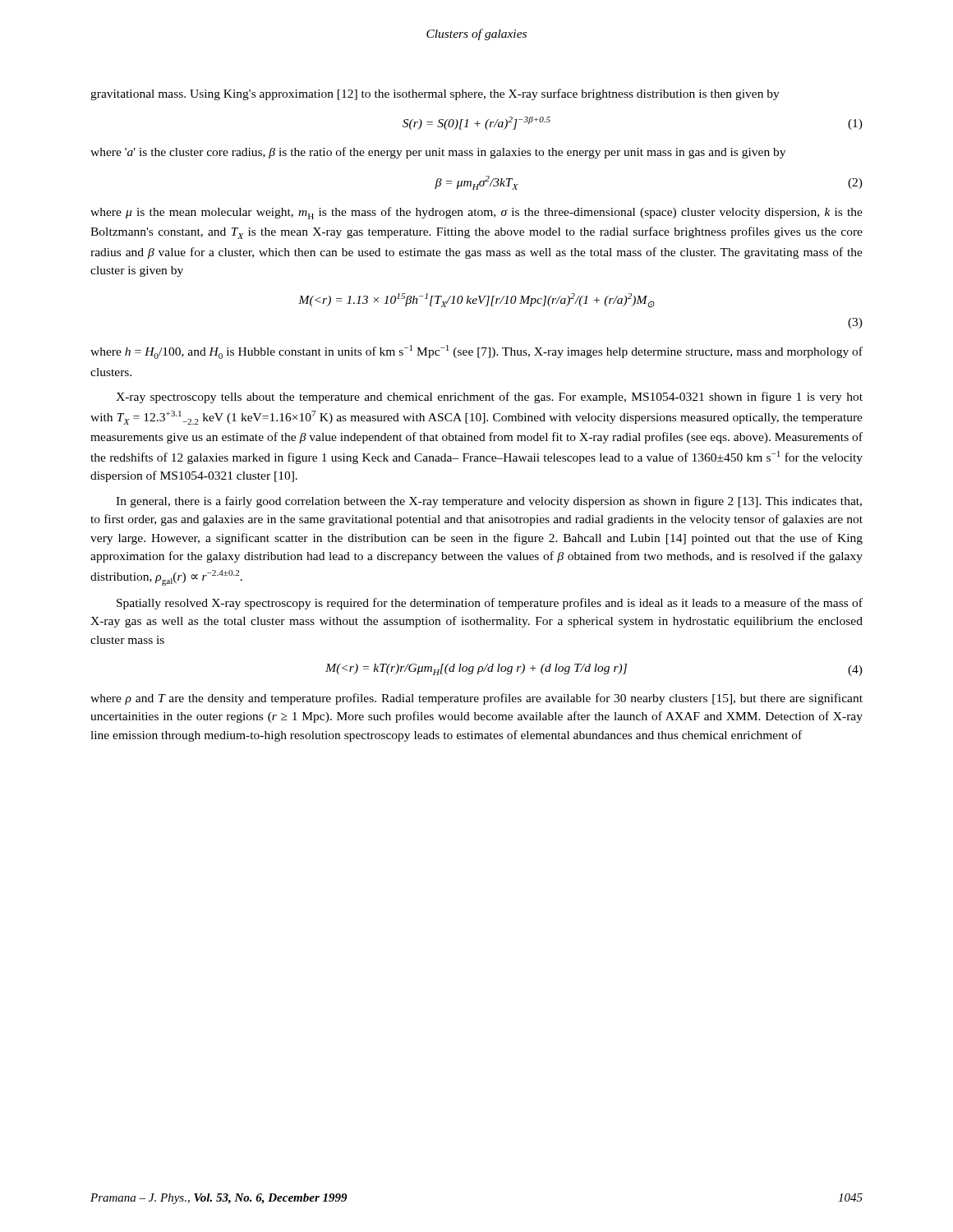Click on the region starting "gravitational mass. Using King's approximation [12] to"

pos(476,94)
